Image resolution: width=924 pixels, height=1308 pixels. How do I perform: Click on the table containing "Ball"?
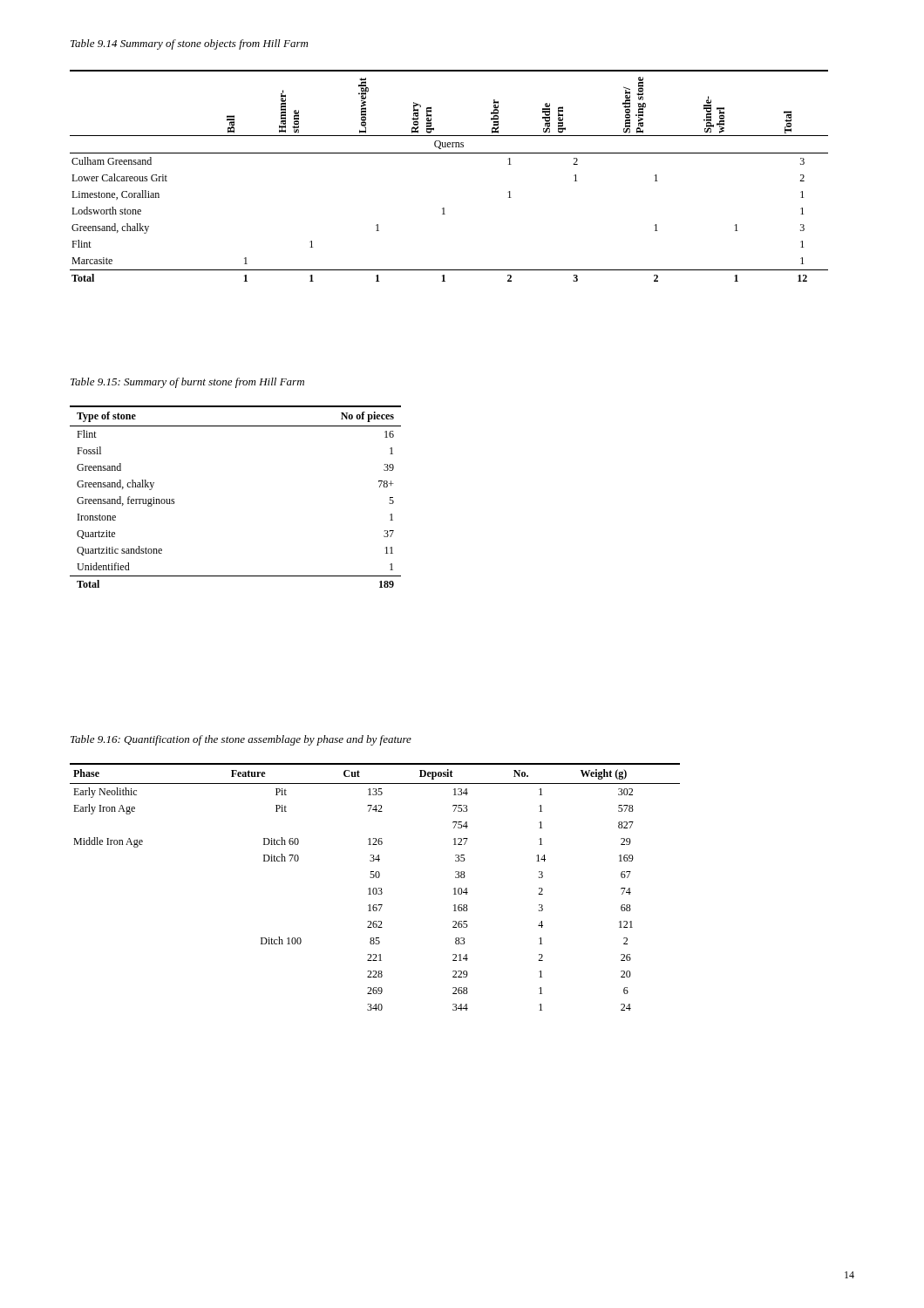[x=449, y=178]
